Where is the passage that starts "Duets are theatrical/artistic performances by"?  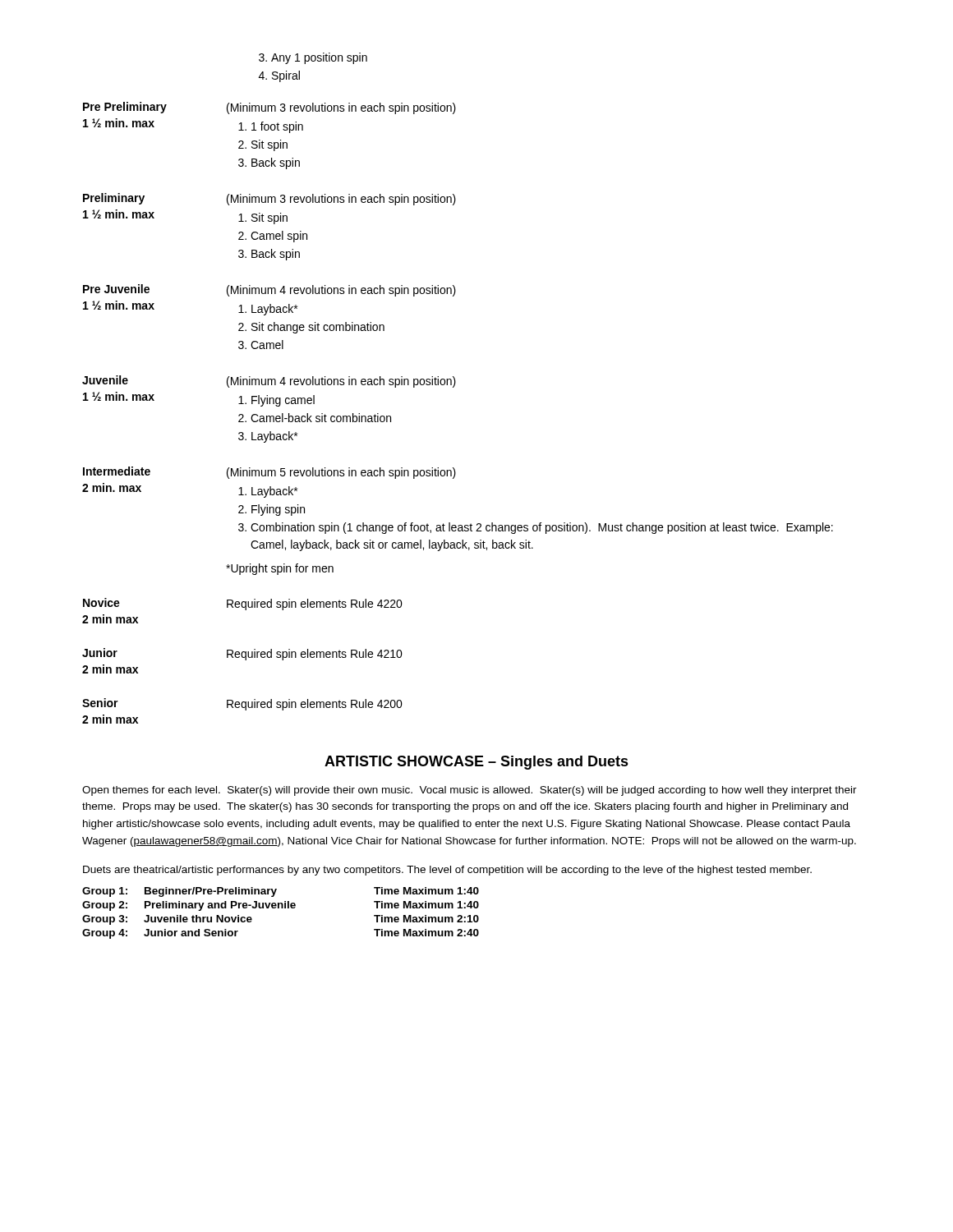447,870
